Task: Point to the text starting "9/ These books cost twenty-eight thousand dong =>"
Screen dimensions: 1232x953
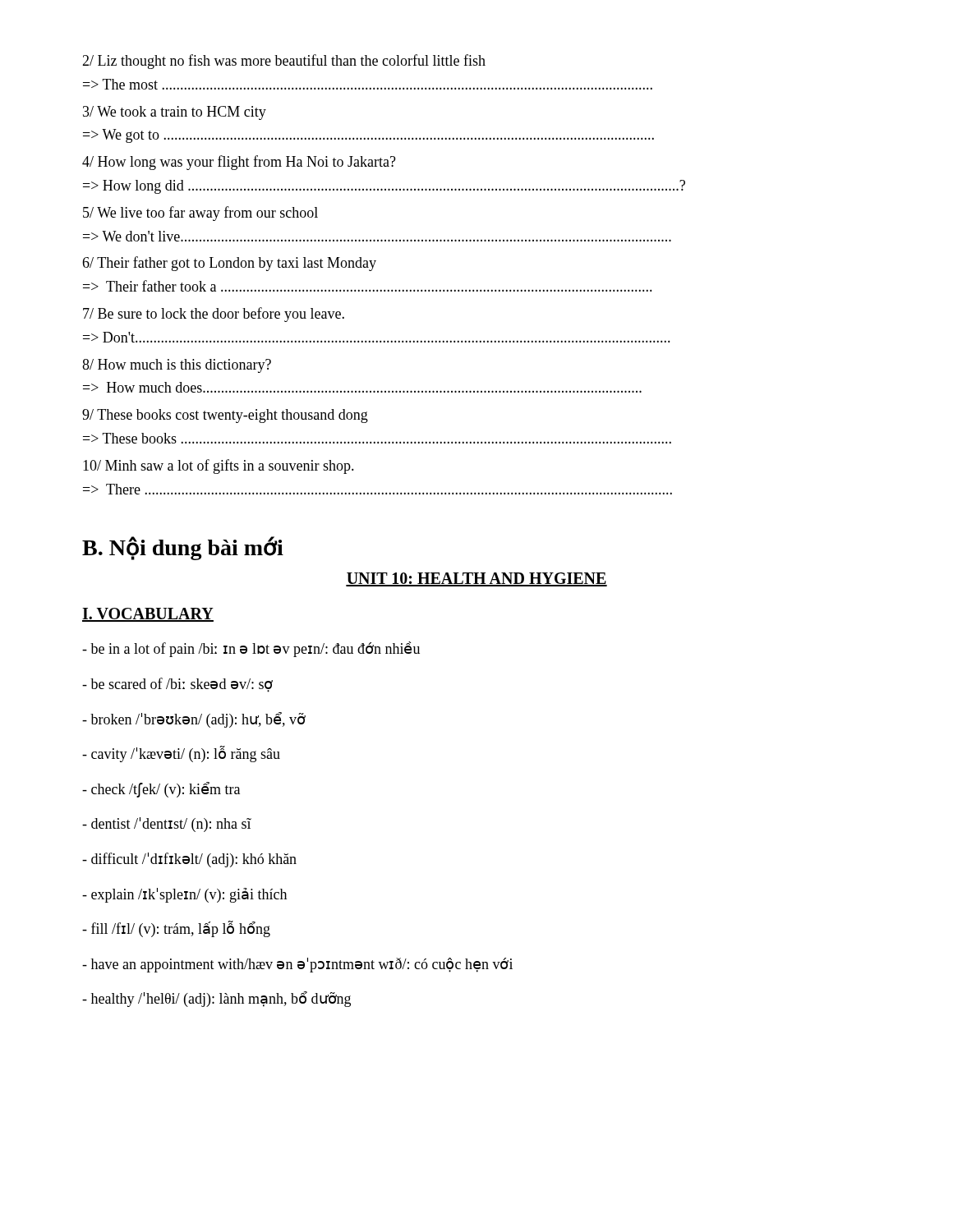Action: (x=377, y=427)
